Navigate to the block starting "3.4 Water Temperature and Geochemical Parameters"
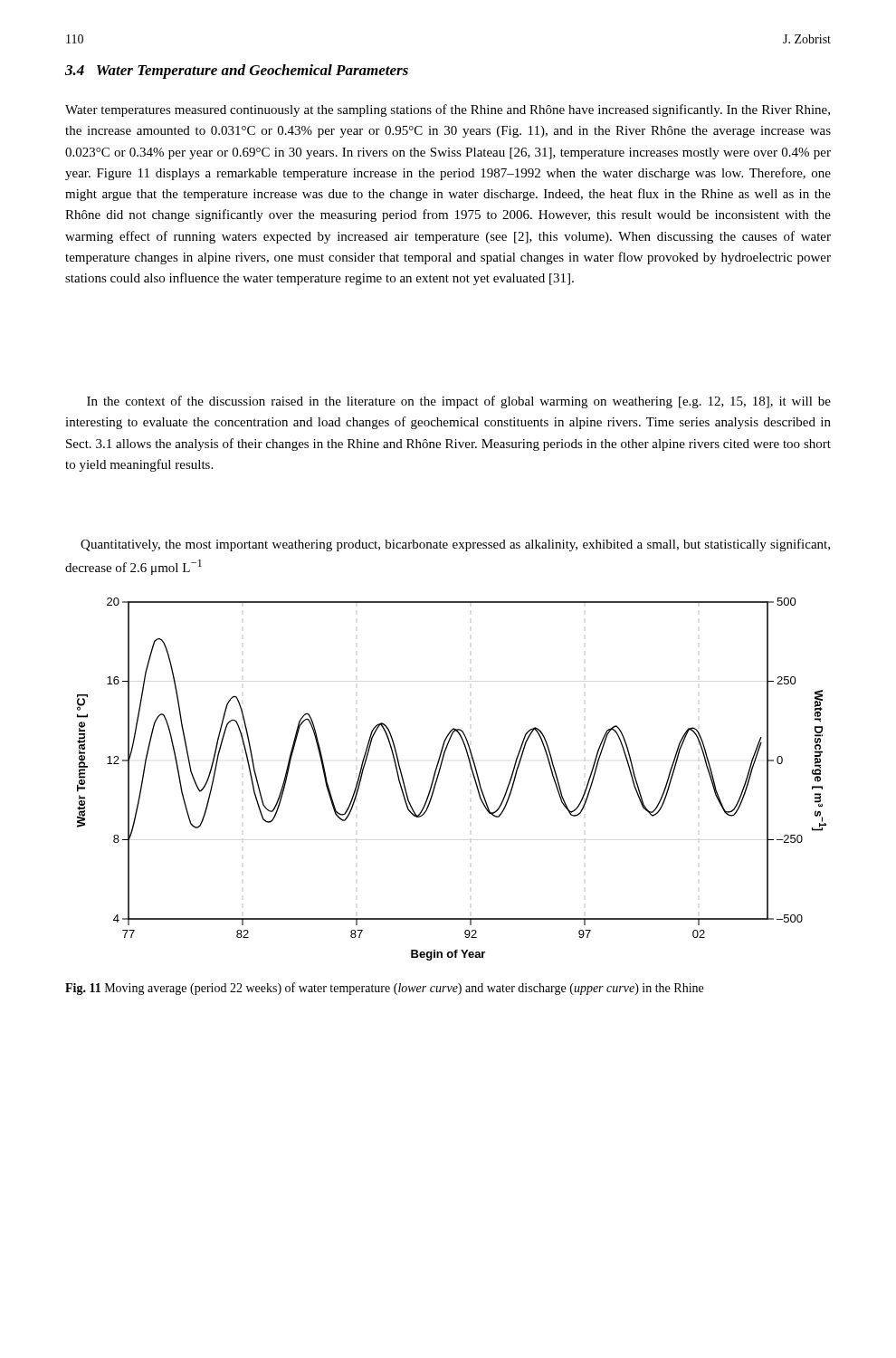The width and height of the screenshot is (896, 1358). (237, 70)
